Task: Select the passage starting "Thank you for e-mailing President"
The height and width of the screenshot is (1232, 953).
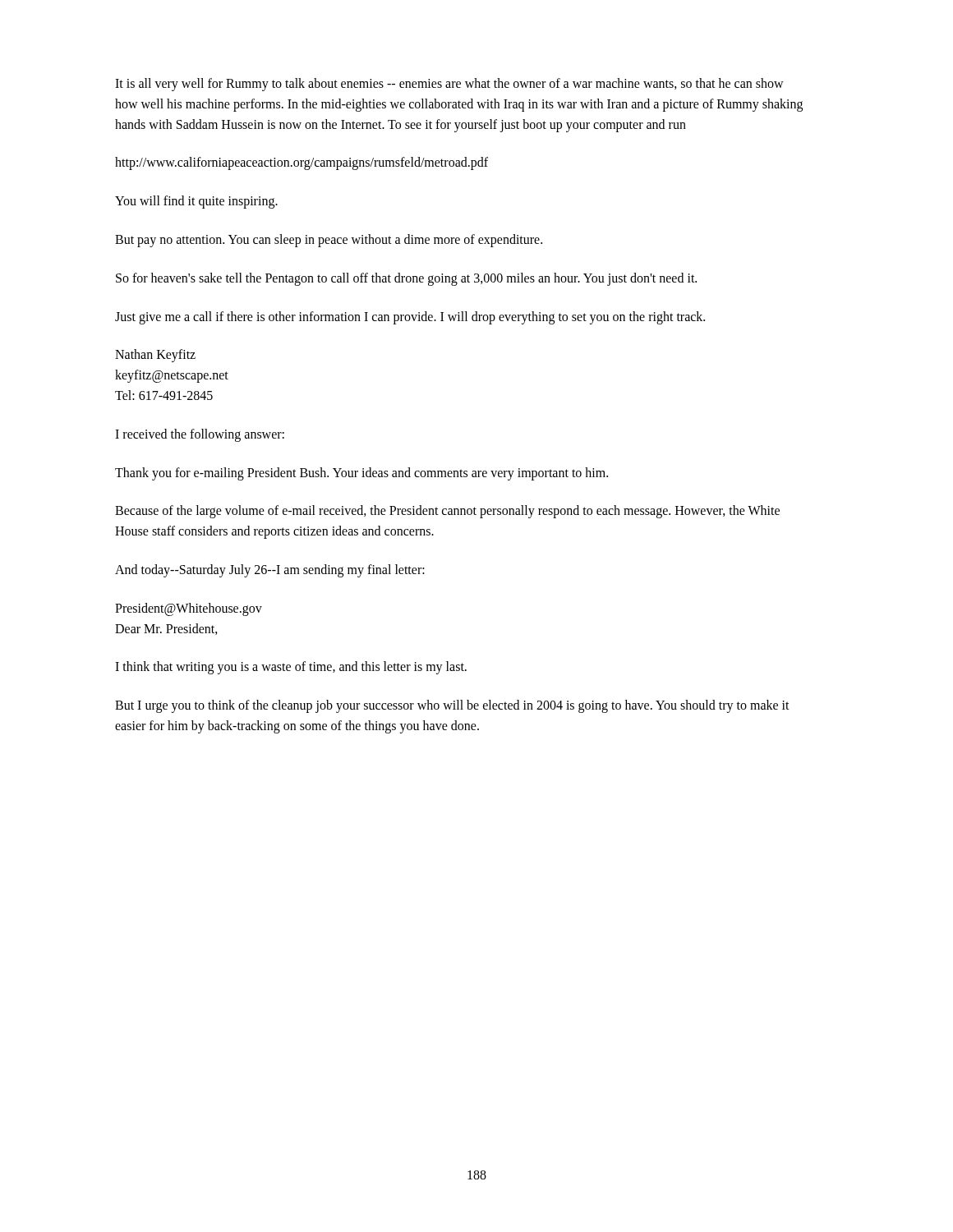Action: pos(362,472)
